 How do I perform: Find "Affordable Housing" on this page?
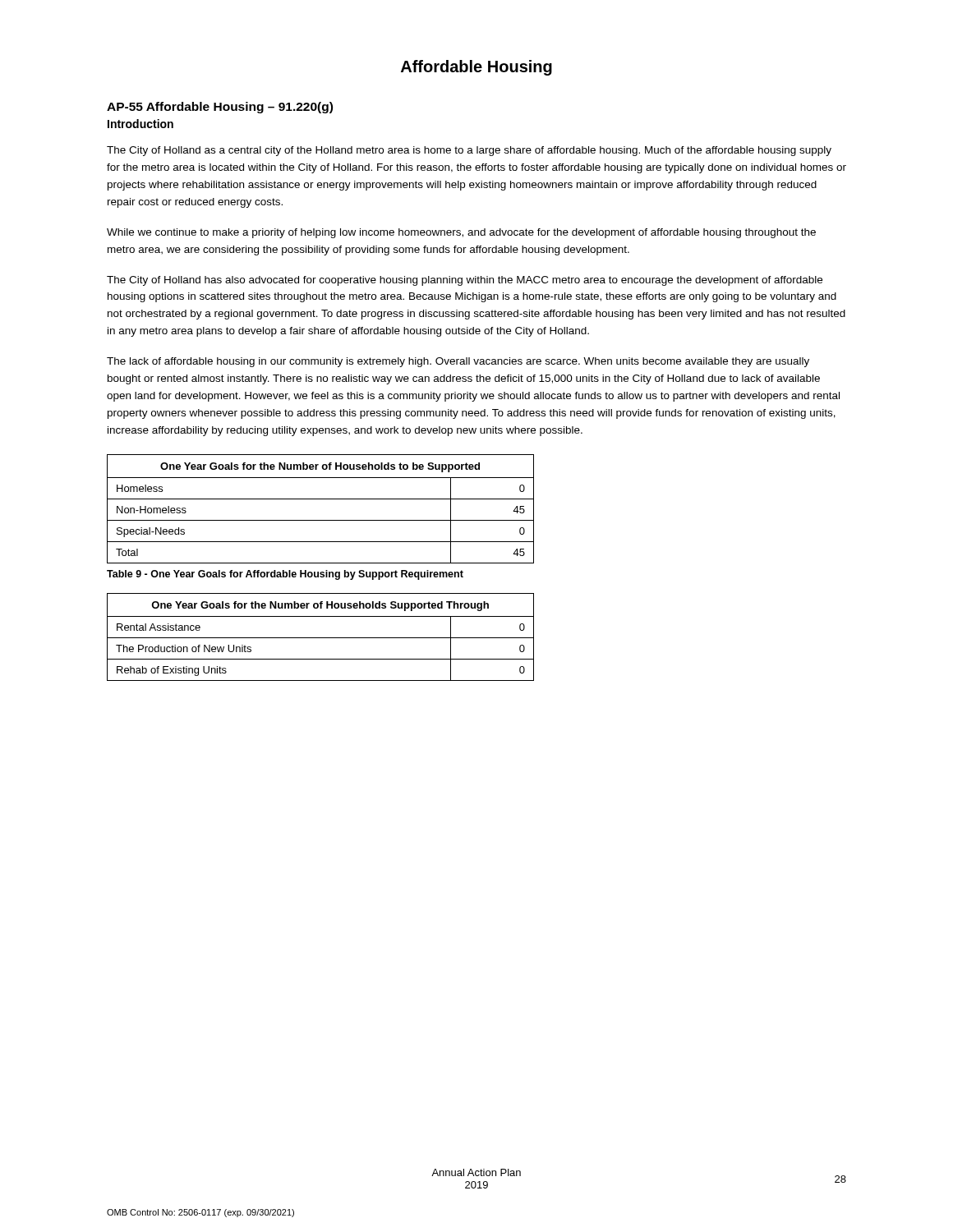476,67
